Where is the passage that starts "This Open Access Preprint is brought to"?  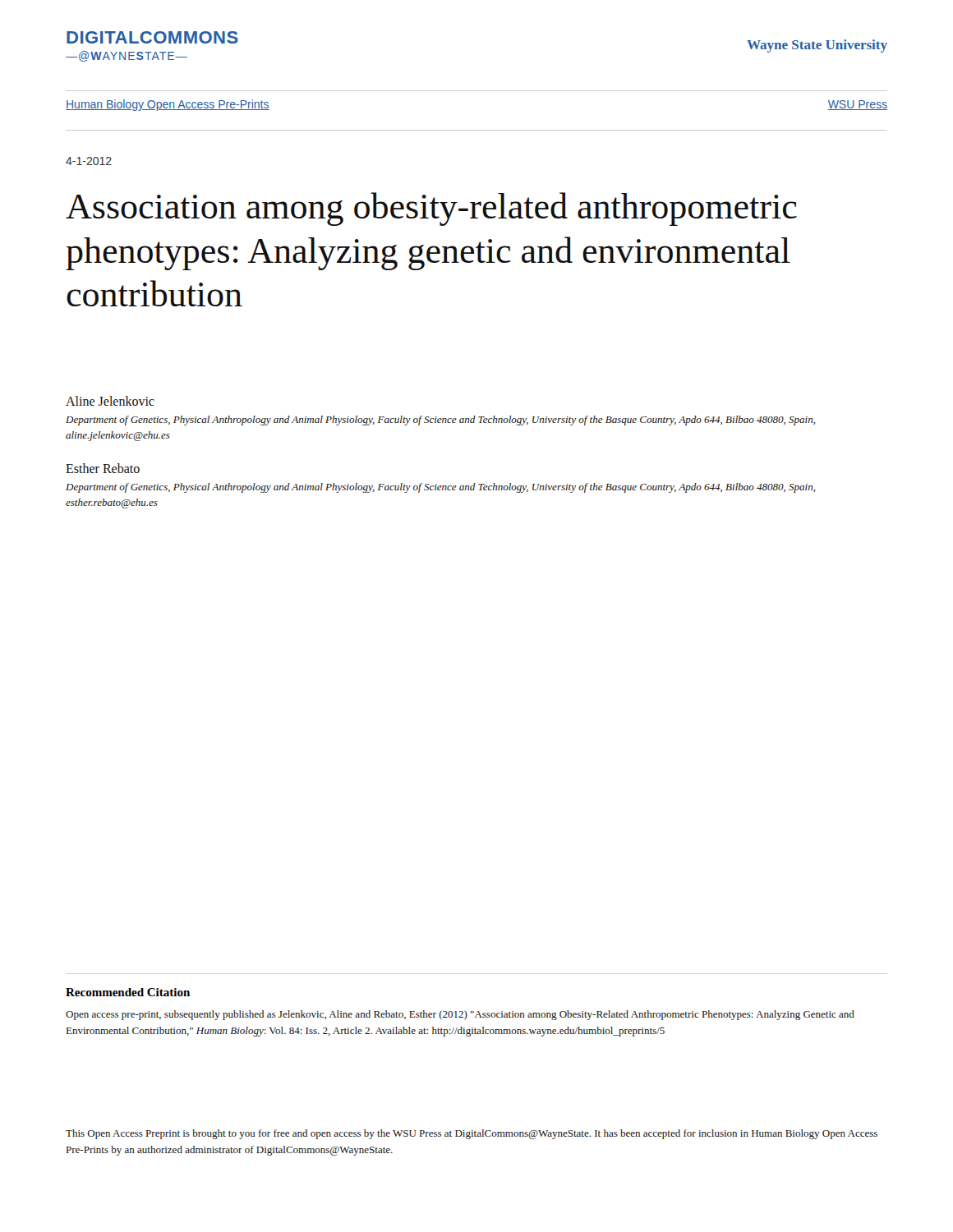472,1141
